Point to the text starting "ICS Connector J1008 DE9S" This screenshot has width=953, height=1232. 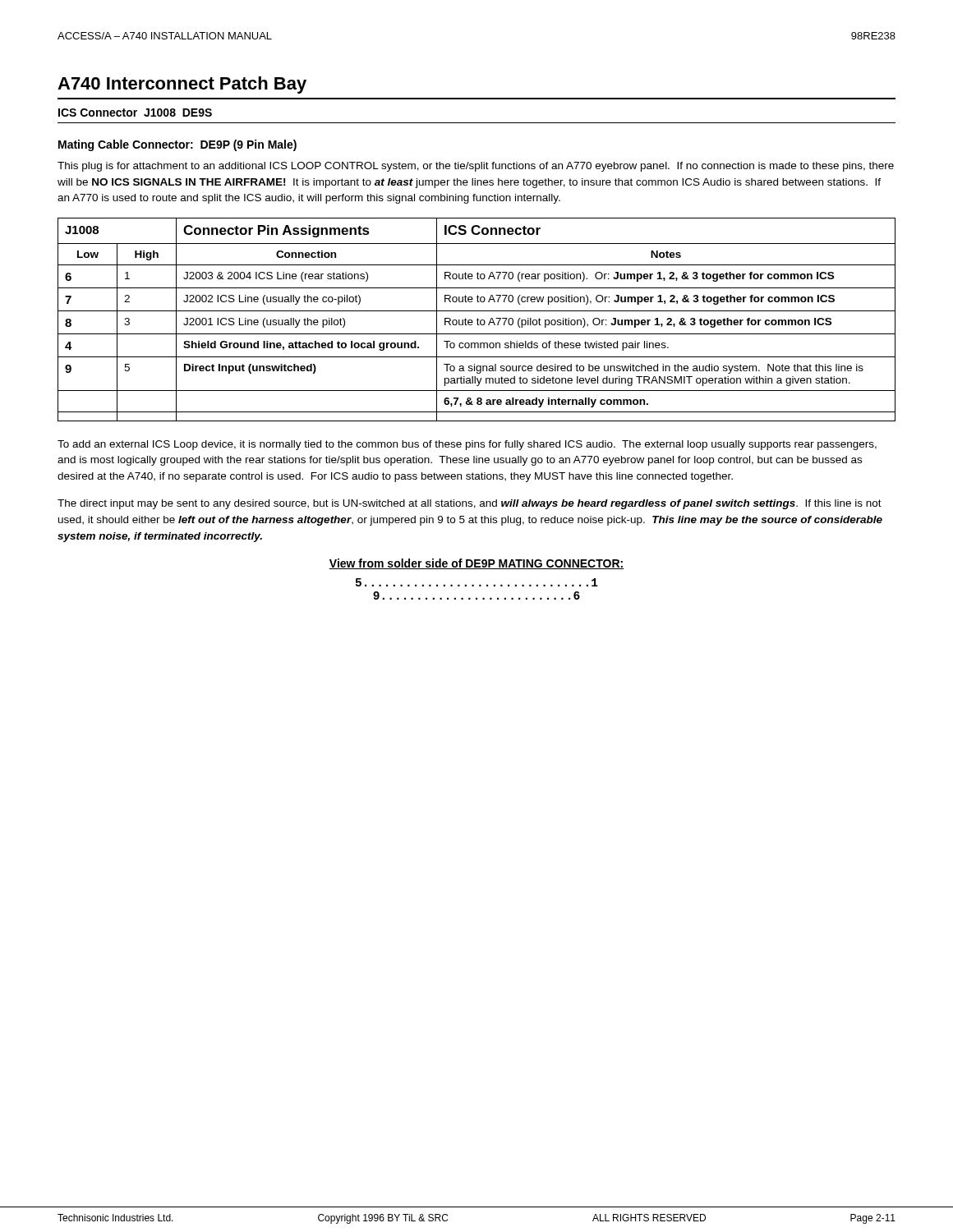135,113
